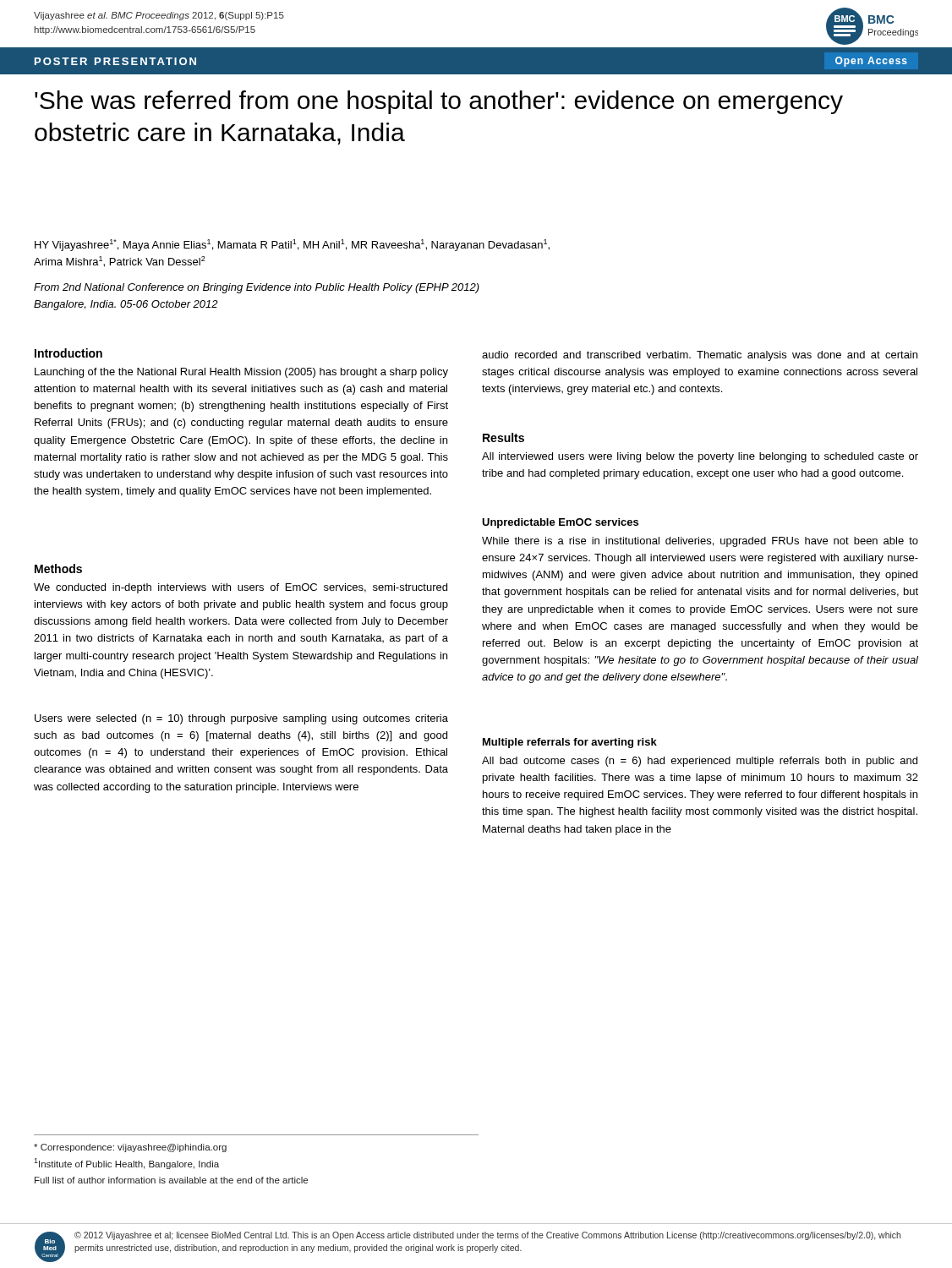The height and width of the screenshot is (1268, 952).
Task: Locate the text block starting "audio recorded and"
Action: click(x=700, y=372)
